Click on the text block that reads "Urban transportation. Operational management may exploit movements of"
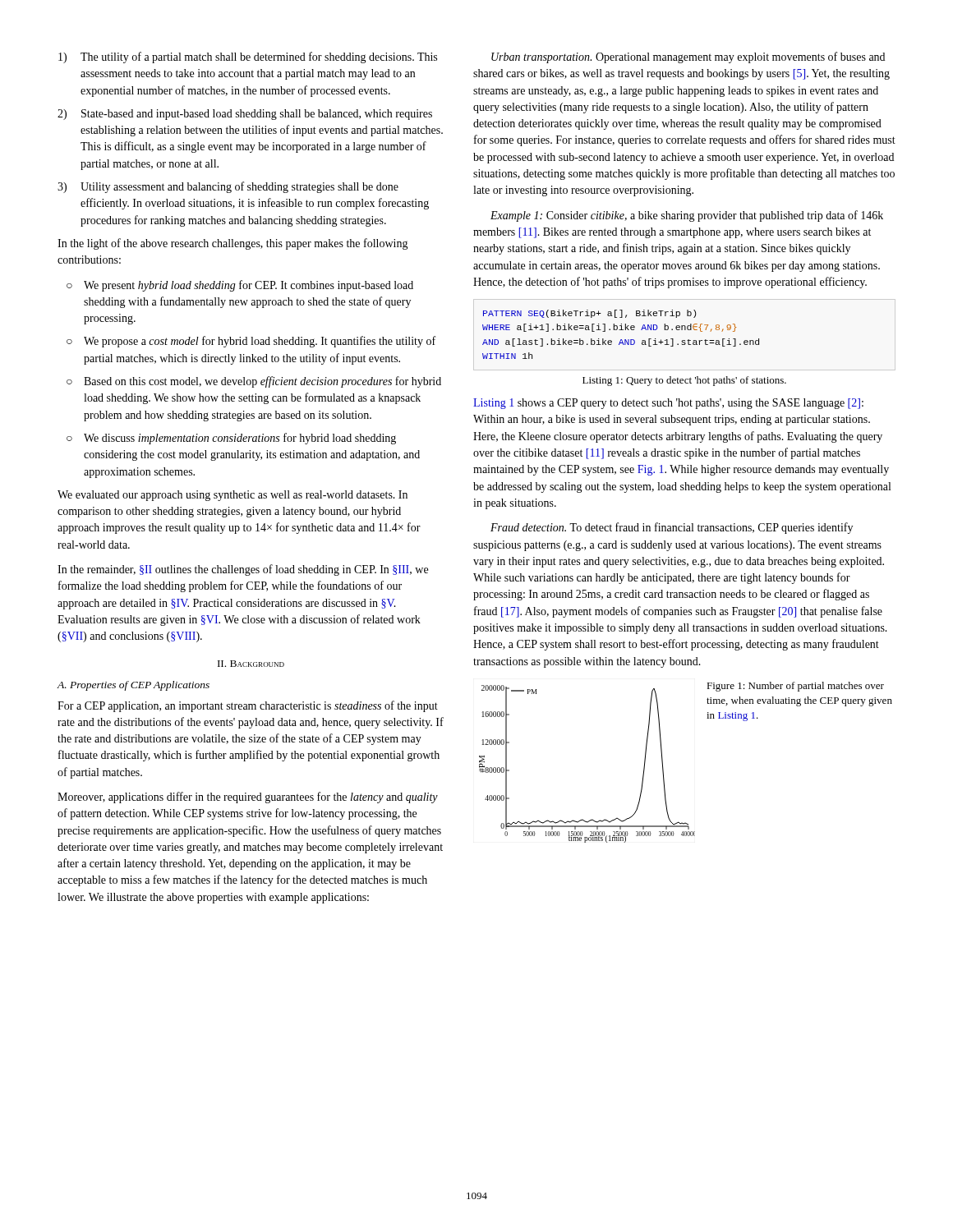 tap(684, 124)
